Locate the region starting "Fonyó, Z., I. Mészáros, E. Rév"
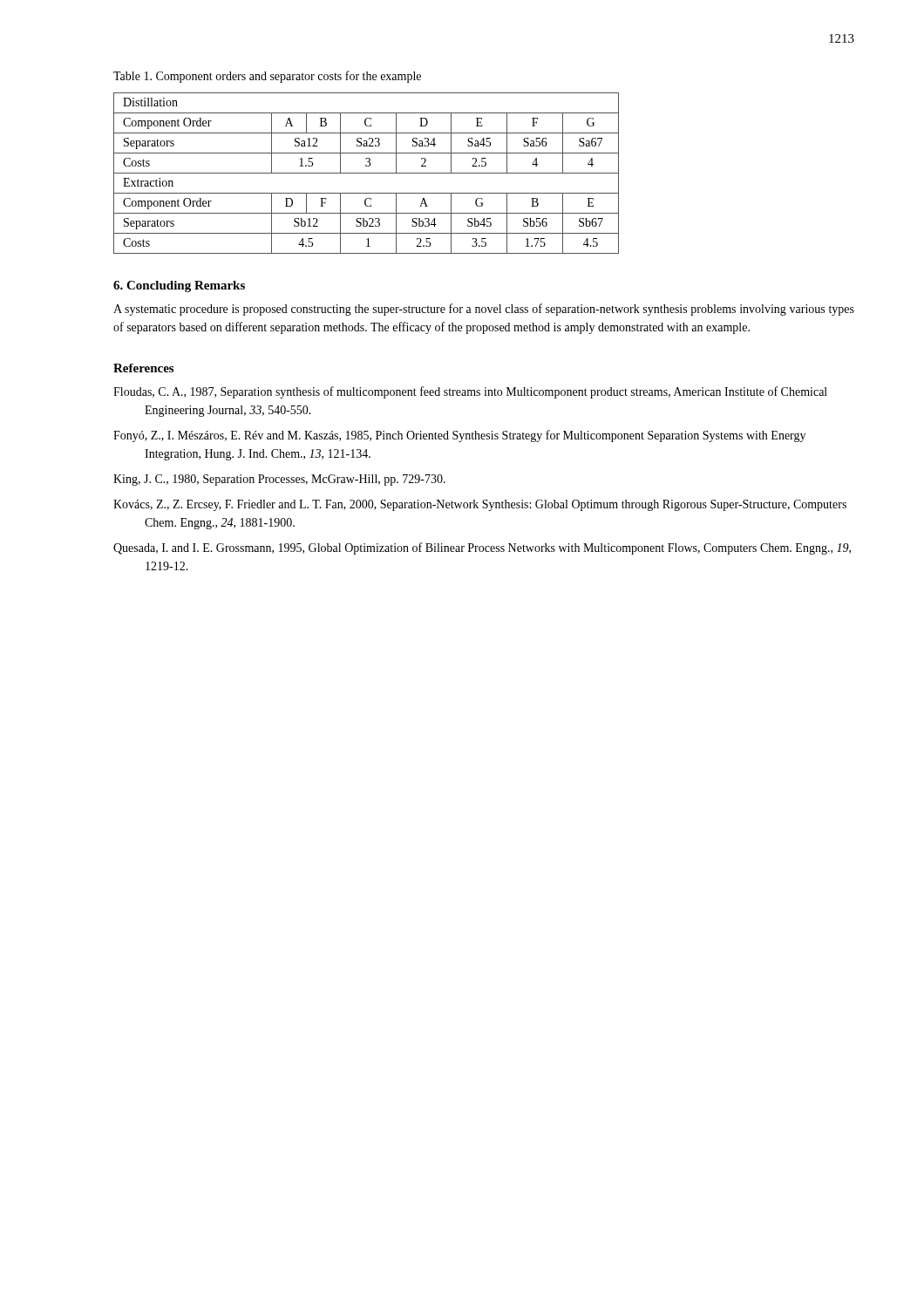The height and width of the screenshot is (1308, 924). (460, 445)
